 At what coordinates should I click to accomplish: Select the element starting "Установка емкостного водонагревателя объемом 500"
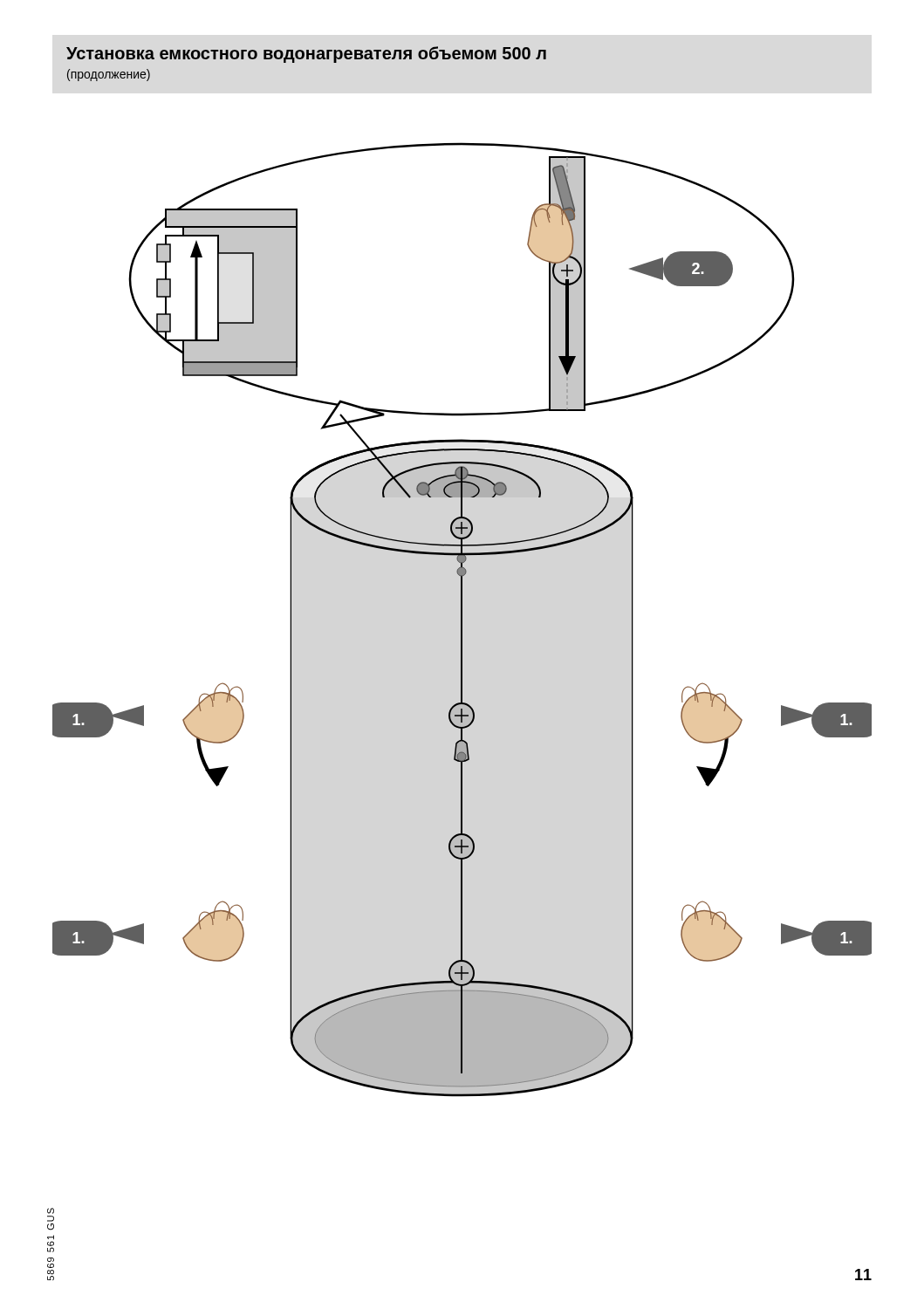[307, 53]
